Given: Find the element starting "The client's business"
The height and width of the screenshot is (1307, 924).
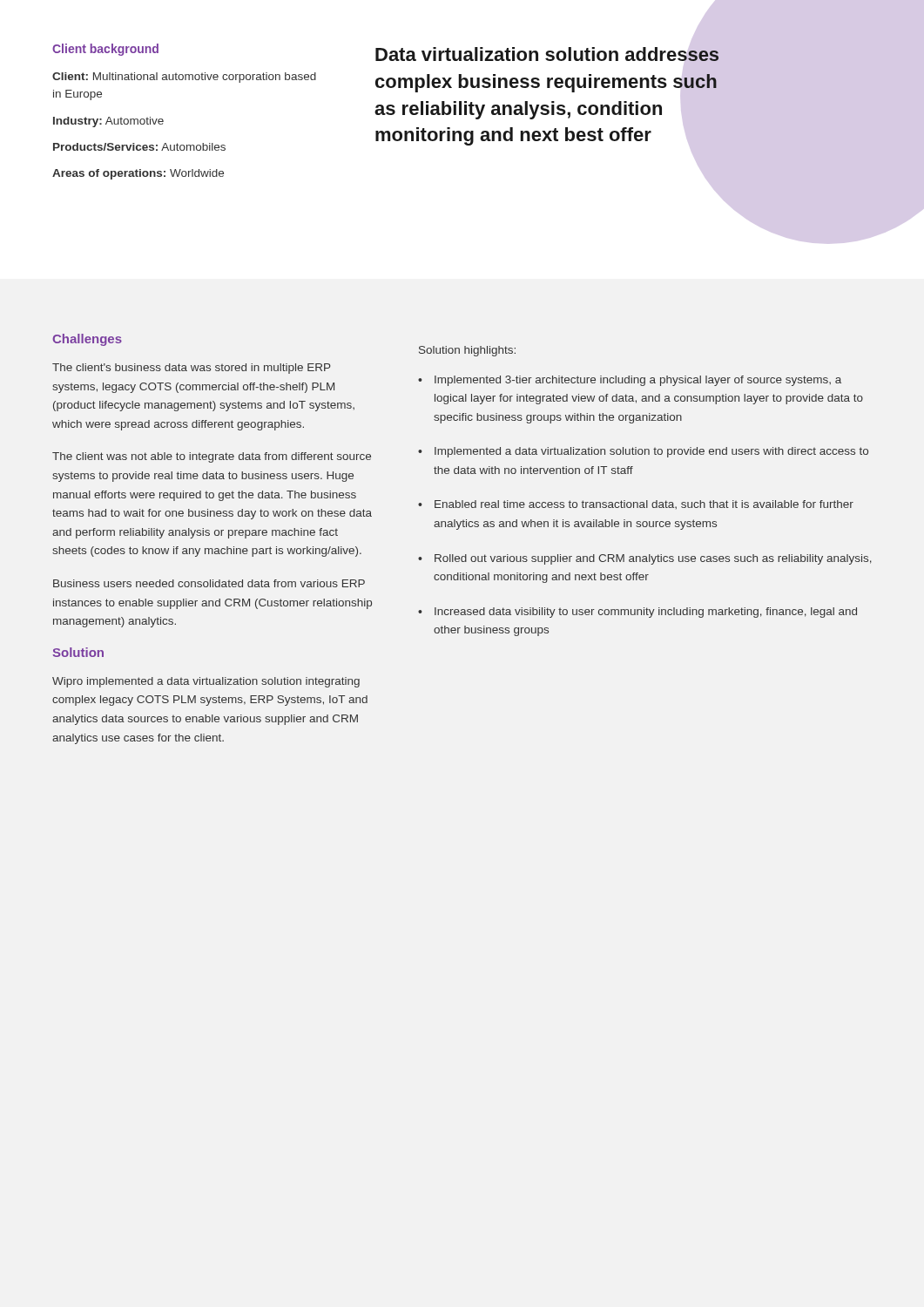Looking at the screenshot, I should click(204, 395).
